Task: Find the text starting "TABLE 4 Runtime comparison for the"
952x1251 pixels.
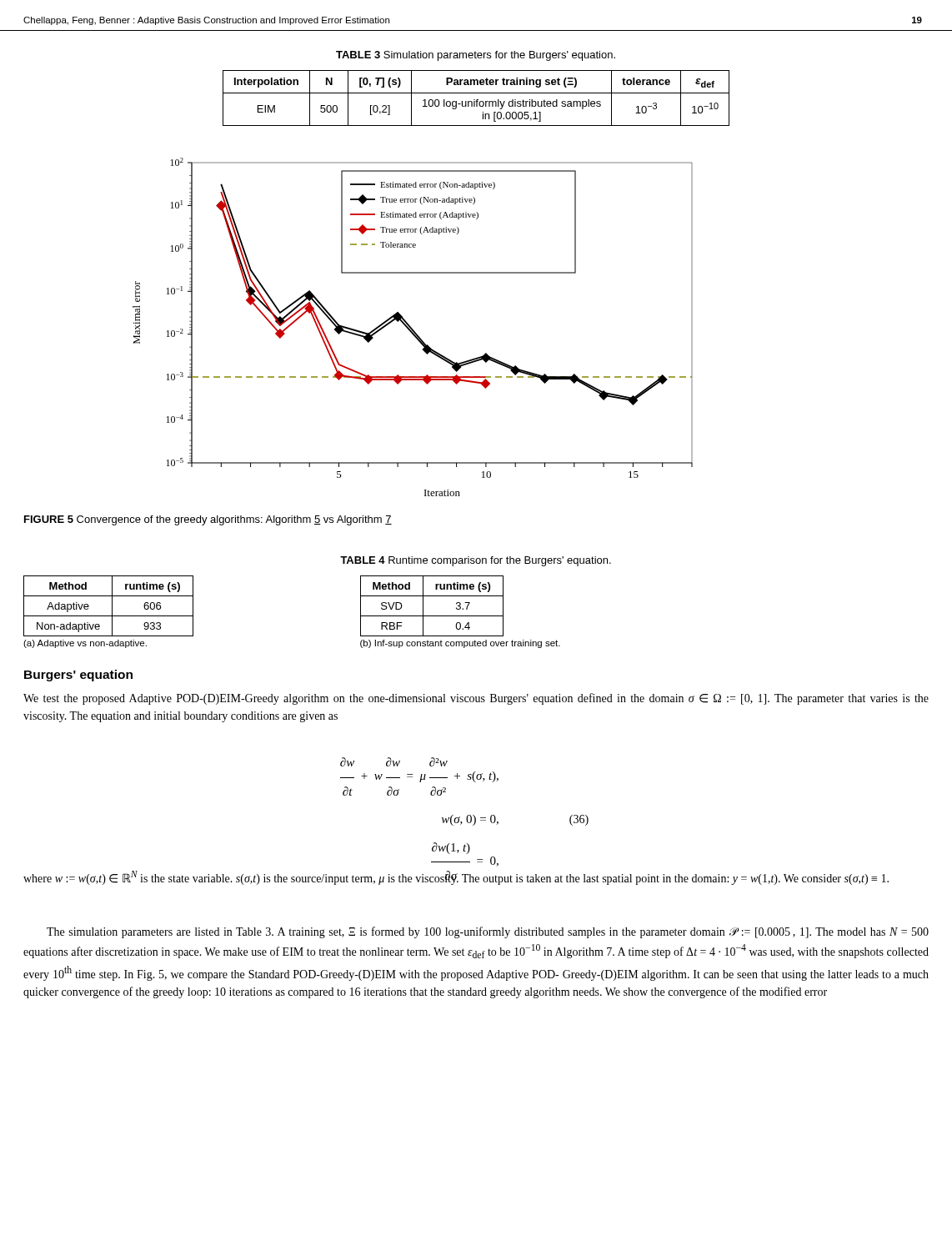Action: point(476,560)
